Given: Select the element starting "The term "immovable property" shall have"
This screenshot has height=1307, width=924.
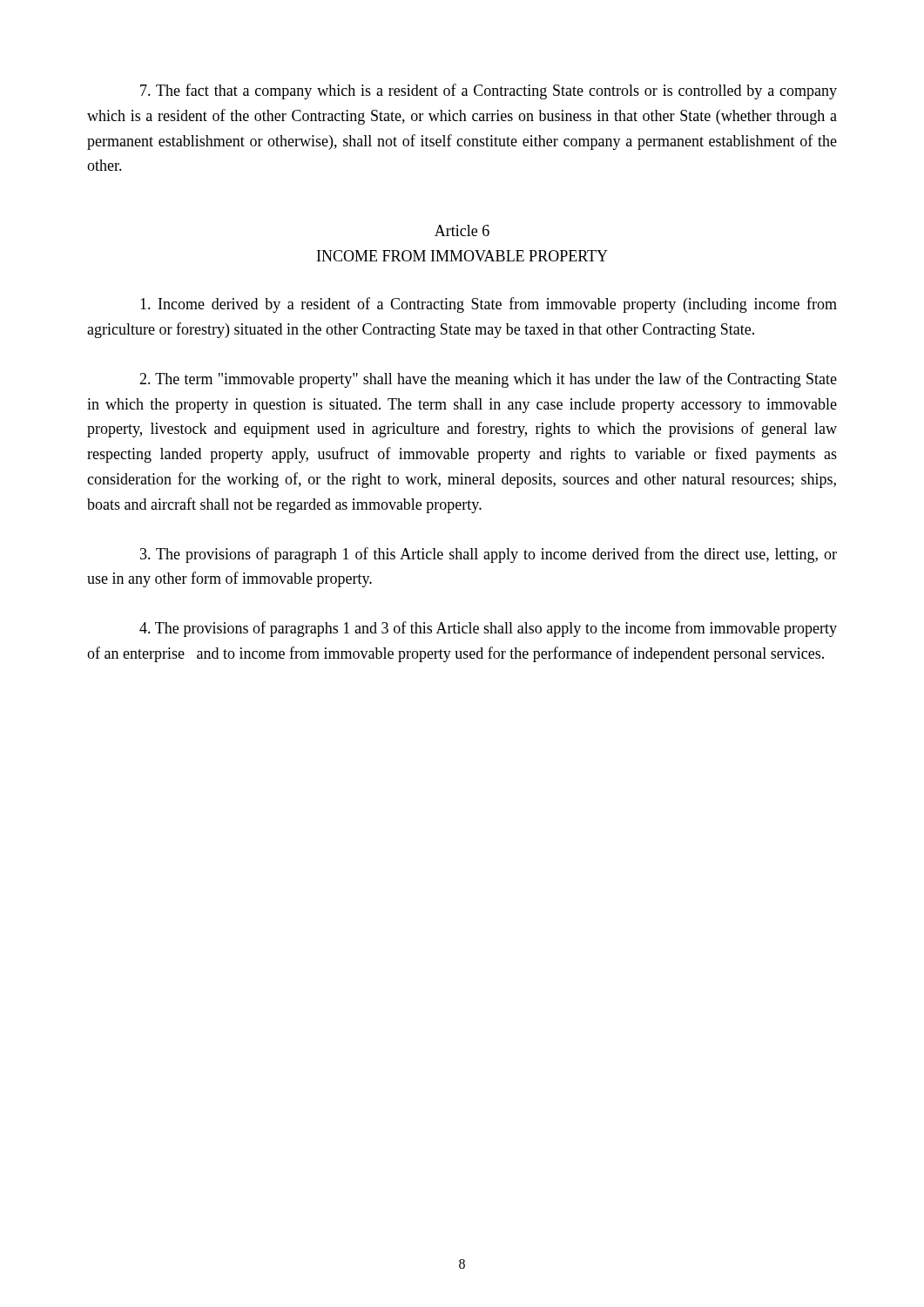Looking at the screenshot, I should (462, 442).
